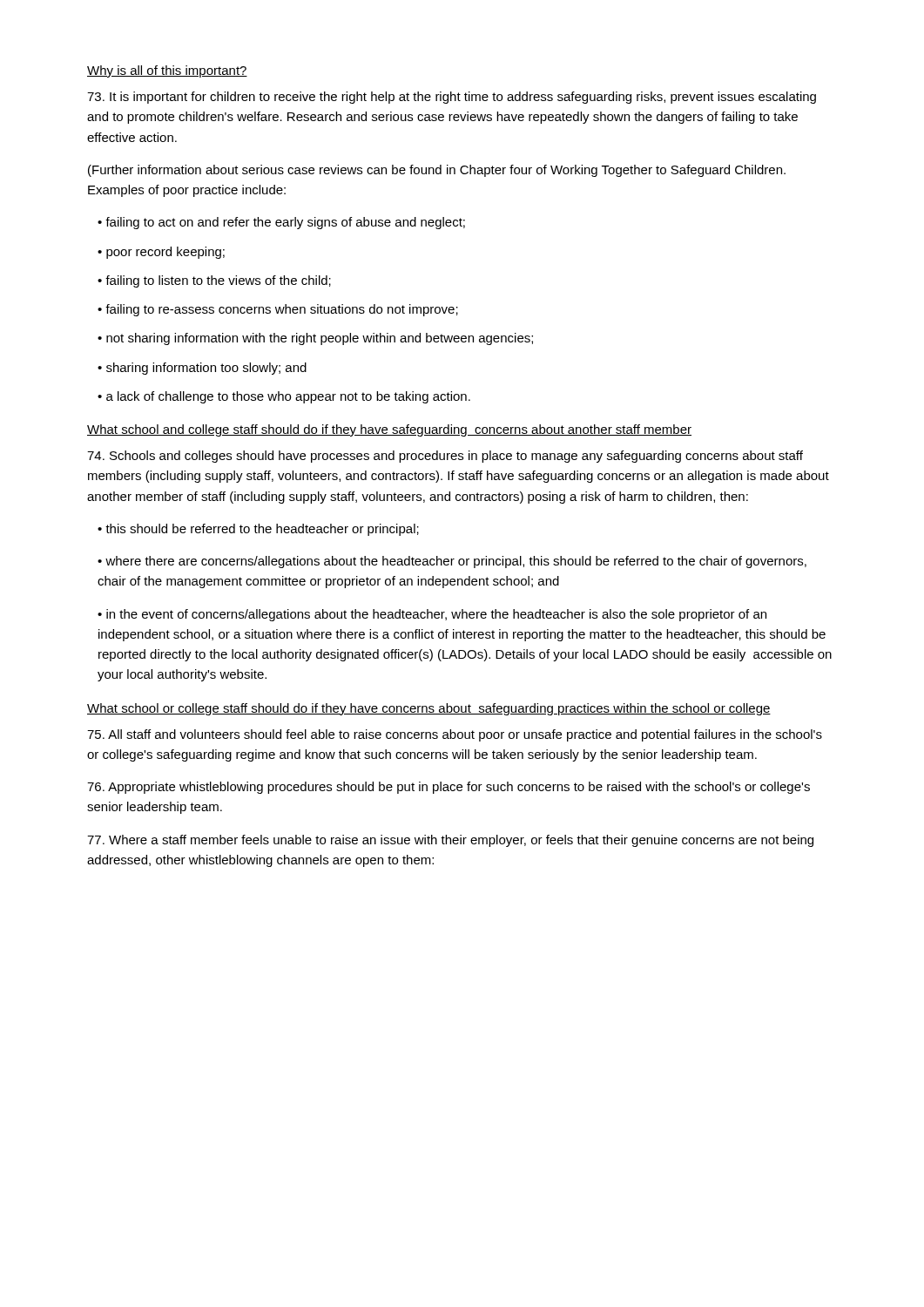The width and height of the screenshot is (924, 1307).
Task: Locate the block of text that opens with "It is important for children to"
Action: point(452,117)
